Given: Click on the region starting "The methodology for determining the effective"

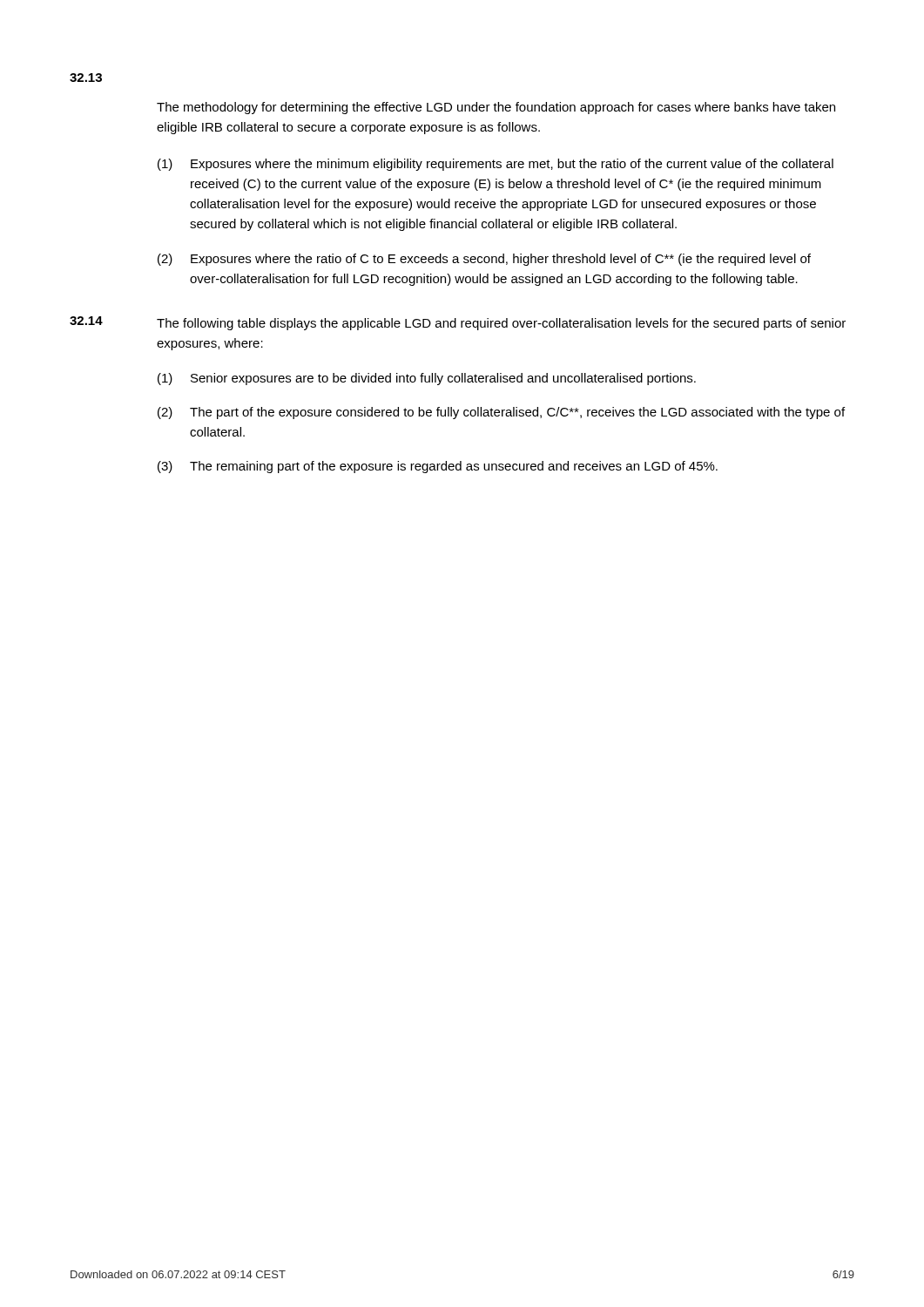Looking at the screenshot, I should 497,117.
